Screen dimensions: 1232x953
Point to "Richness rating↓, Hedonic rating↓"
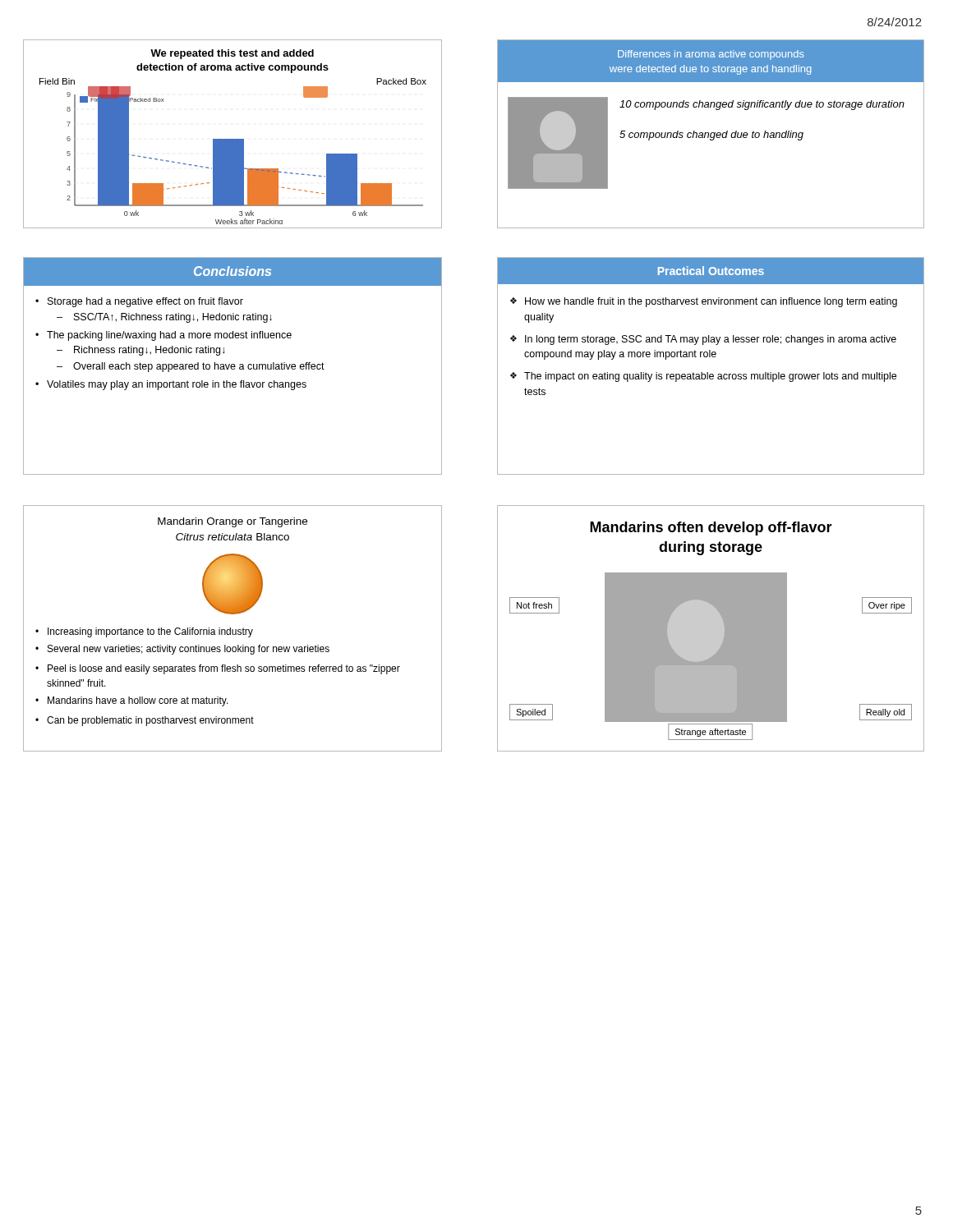(x=150, y=350)
